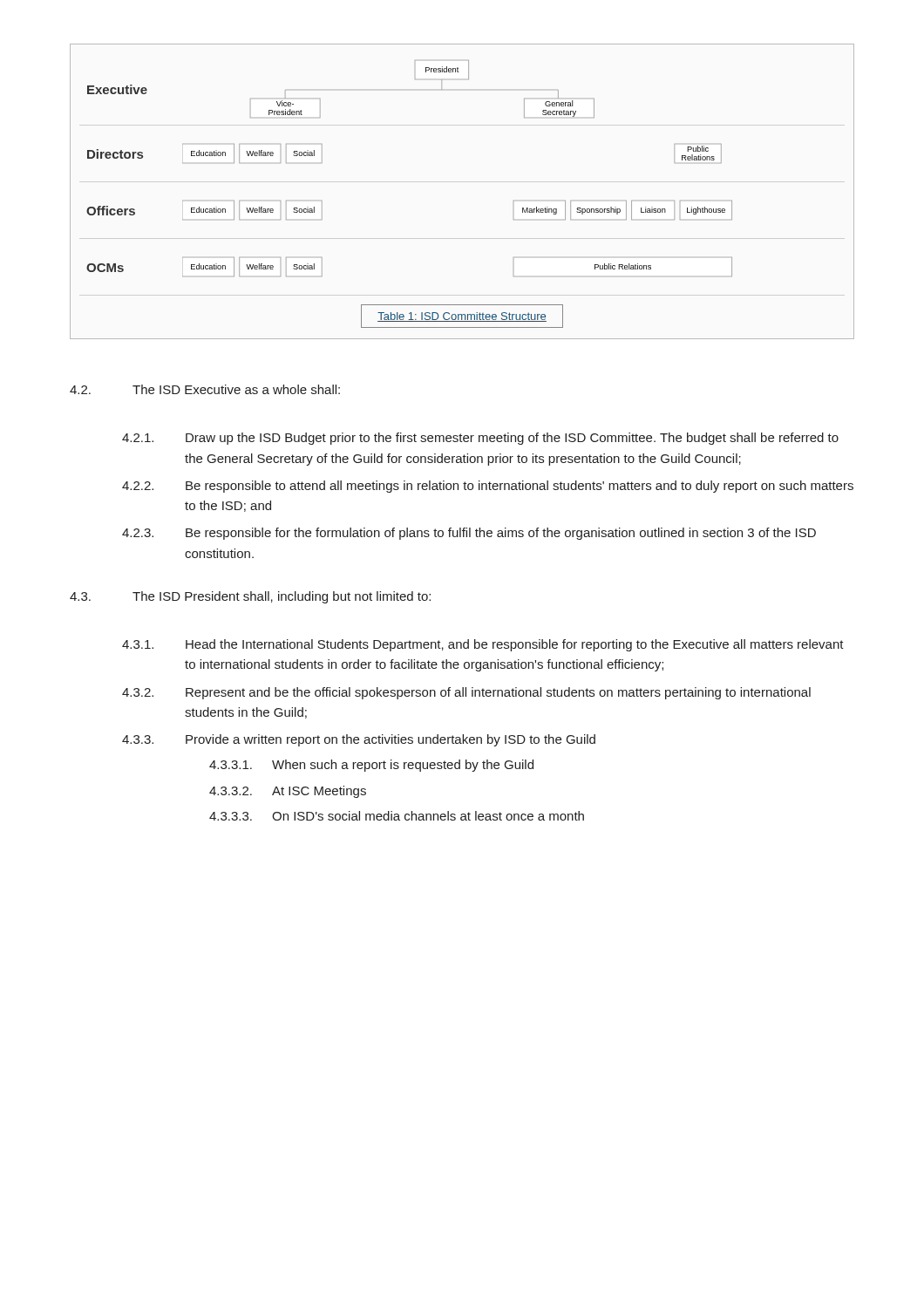Navigate to the text block starting "4.2. The ISD Executive as a whole"

coord(205,389)
